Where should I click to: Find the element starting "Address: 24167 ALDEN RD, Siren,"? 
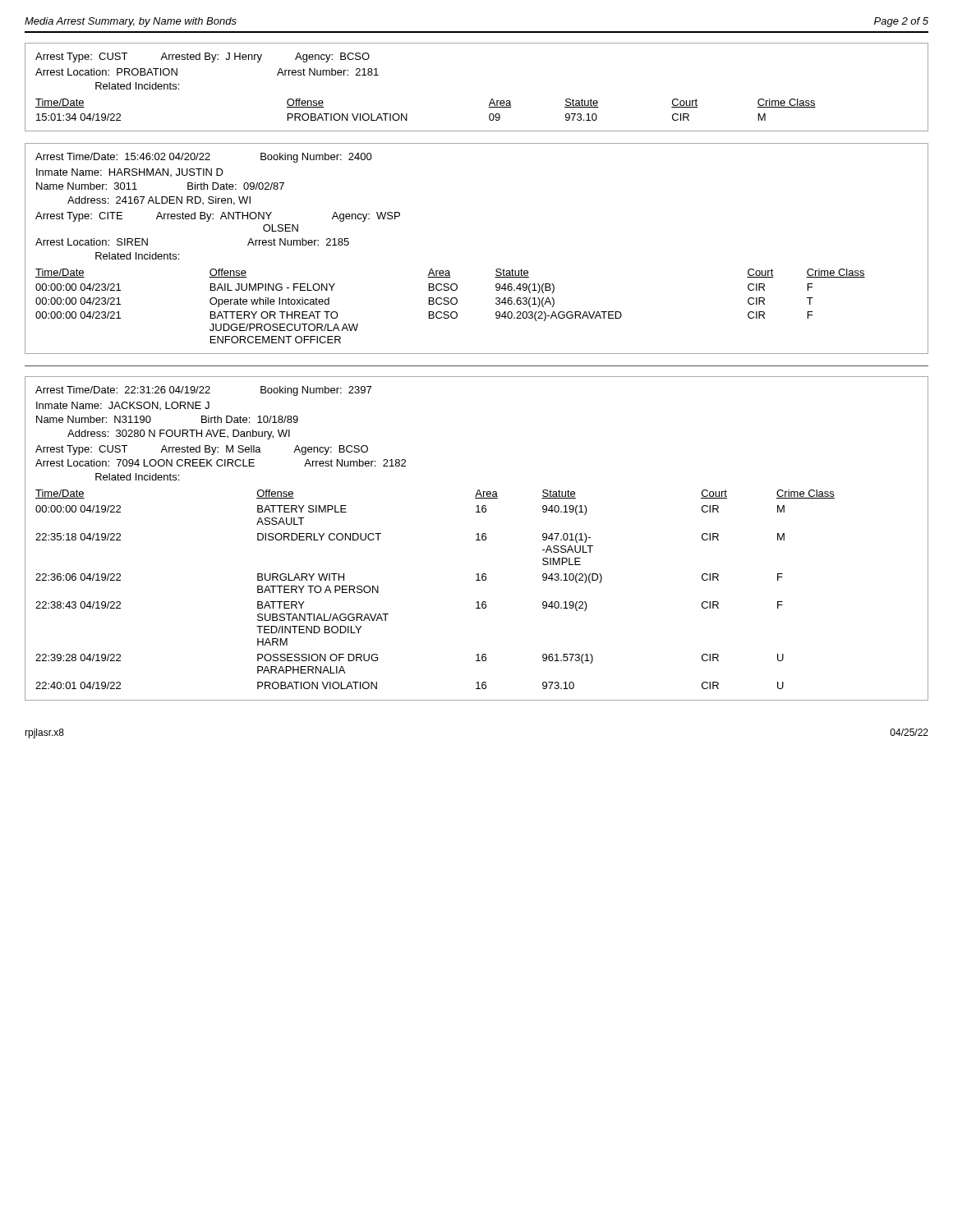pos(143,200)
